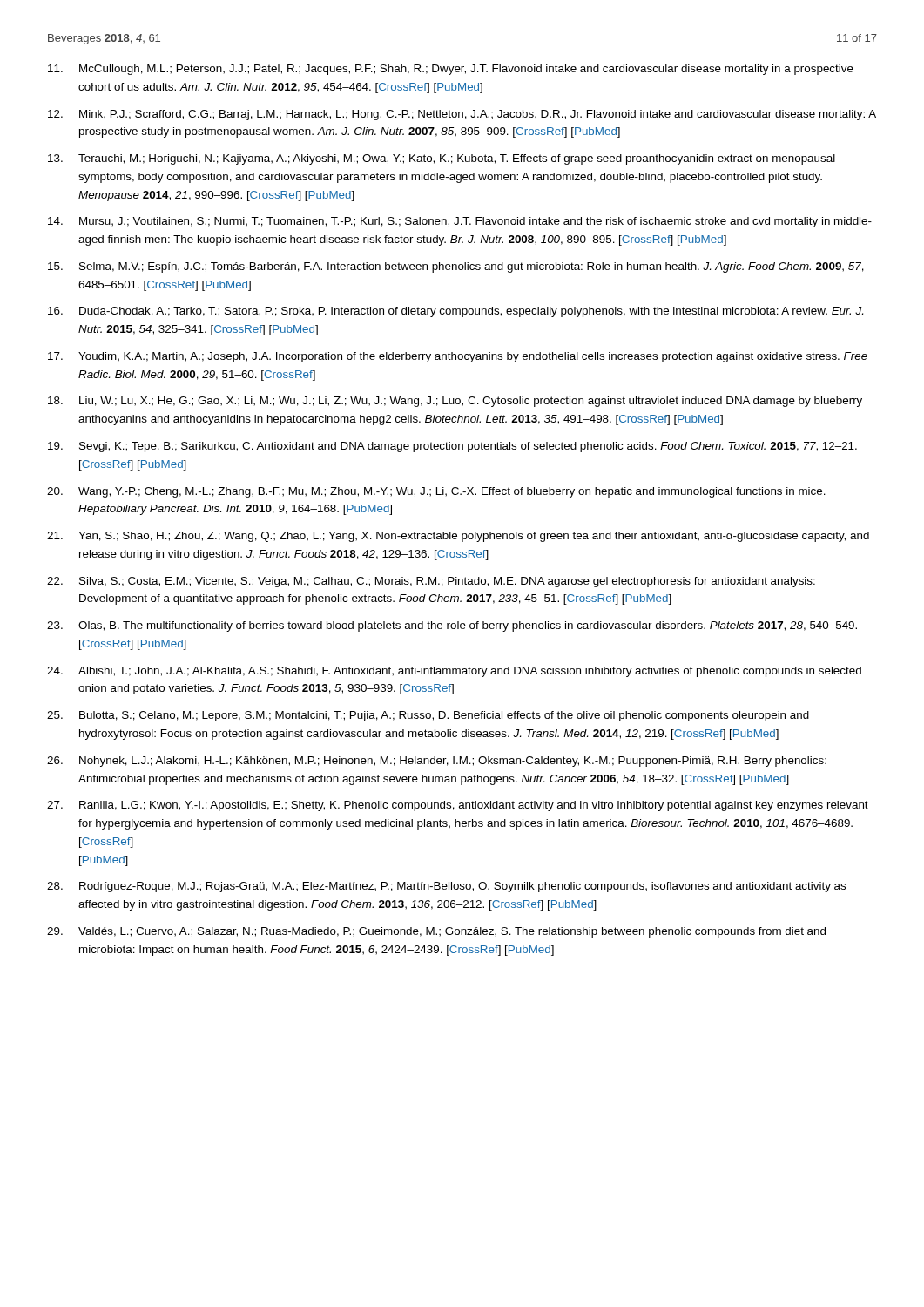Locate the list item that says "18. Liu, W.; Lu, X.; He, G.; Gao,"
The image size is (924, 1307).
click(462, 411)
